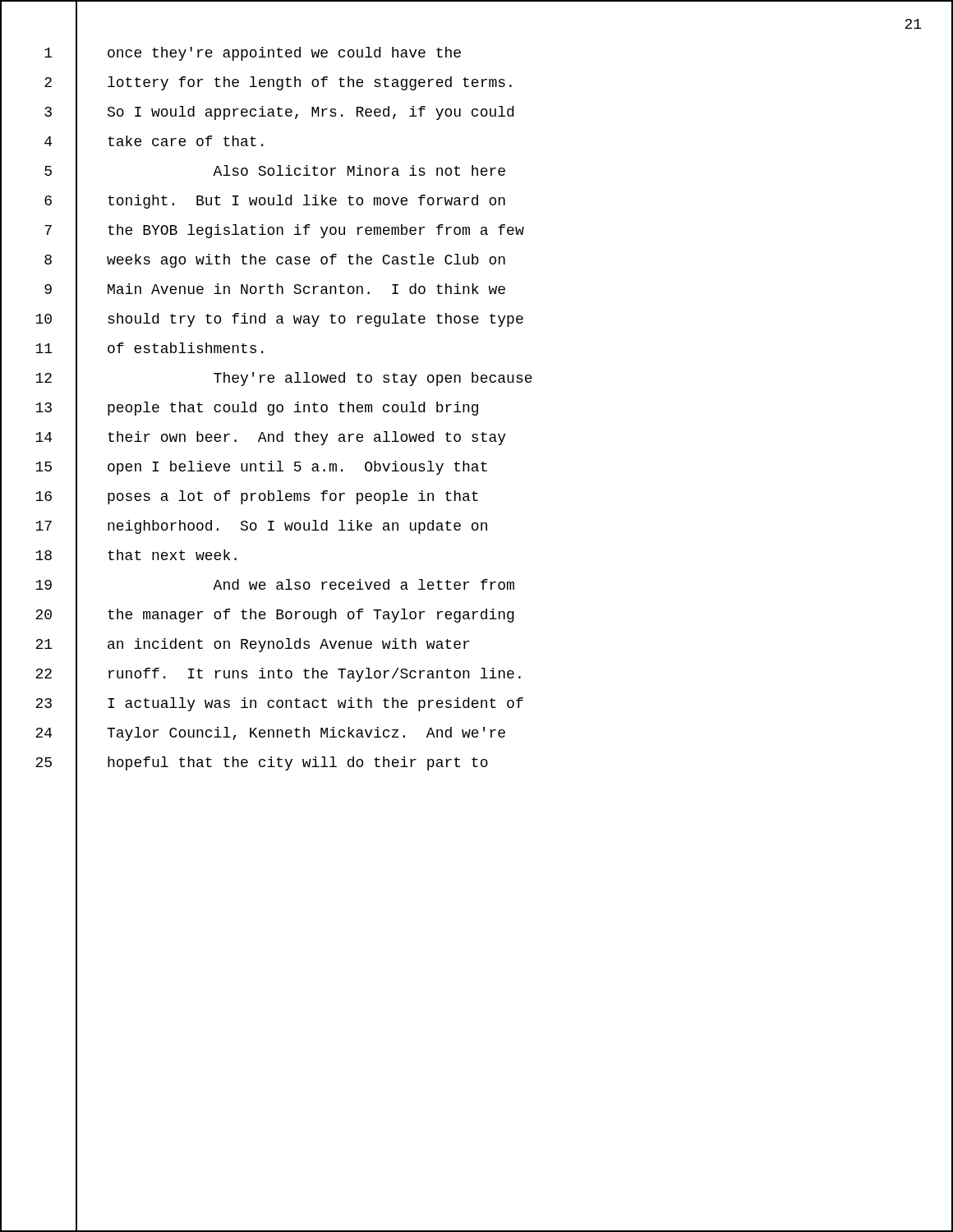This screenshot has width=953, height=1232.
Task: Select the text block that says "6 tonight. But I"
Action: [476, 205]
